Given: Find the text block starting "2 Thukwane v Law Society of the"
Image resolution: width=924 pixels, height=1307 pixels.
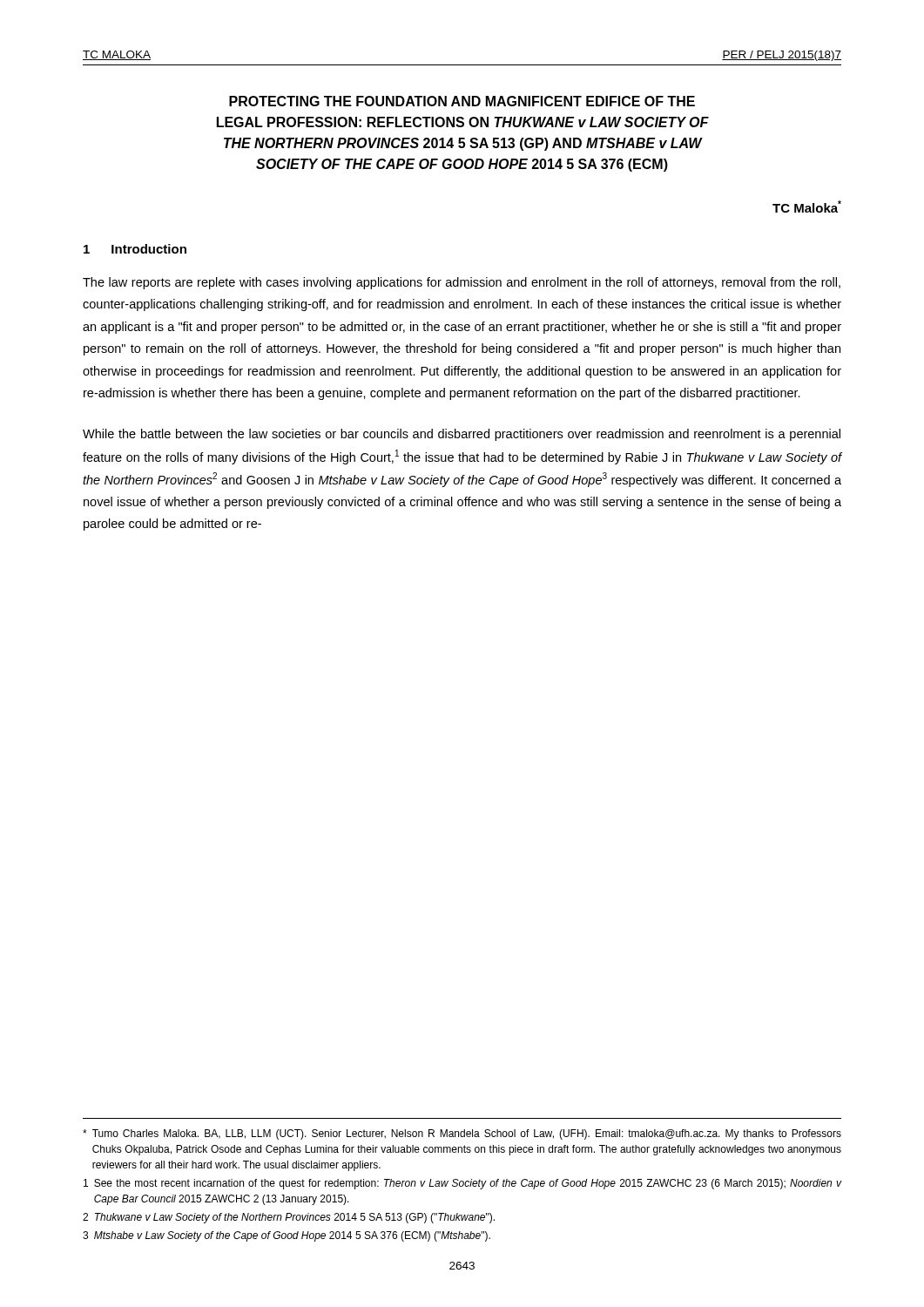Looking at the screenshot, I should pos(289,1217).
